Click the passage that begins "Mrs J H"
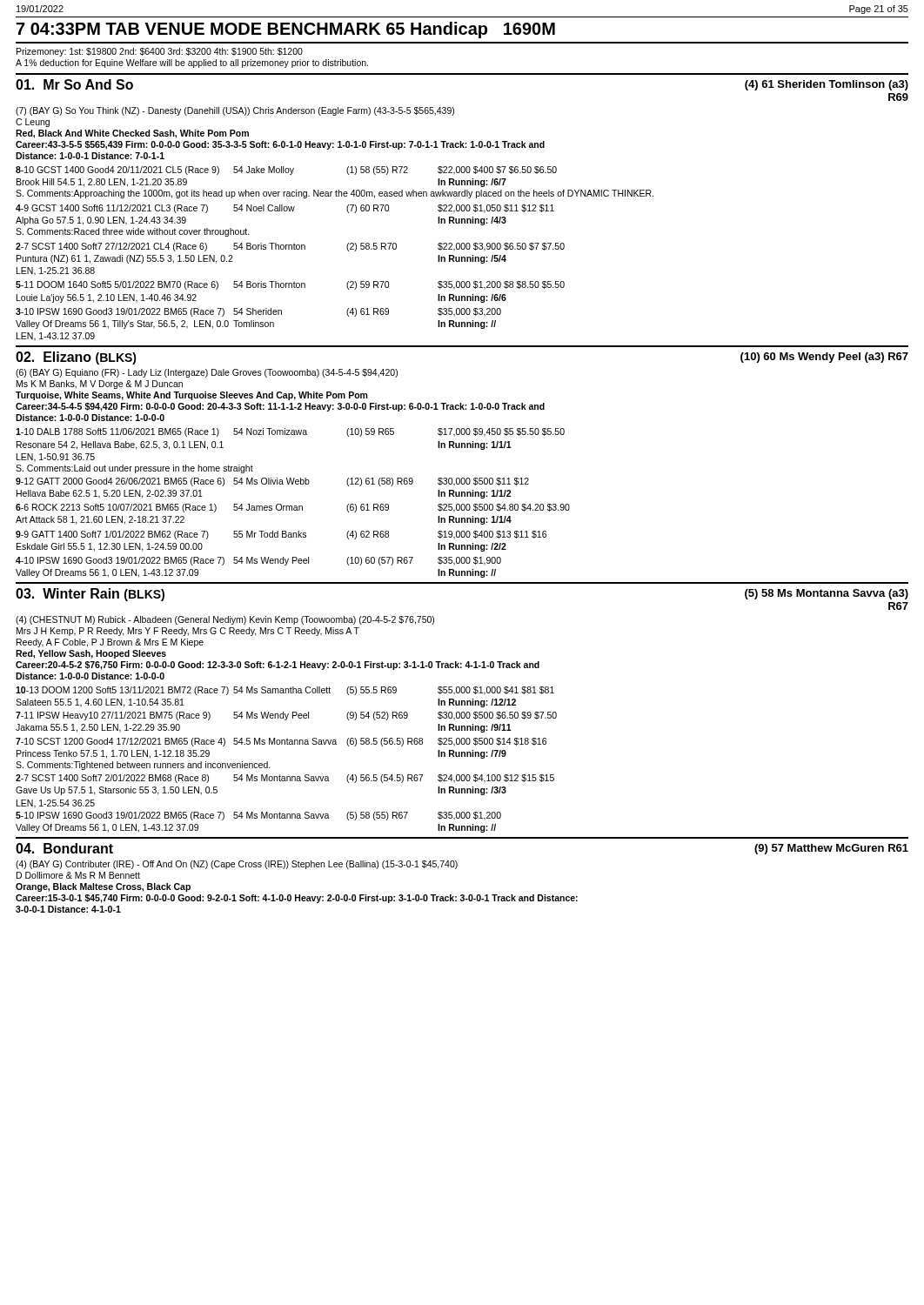Image resolution: width=924 pixels, height=1305 pixels. tap(187, 631)
